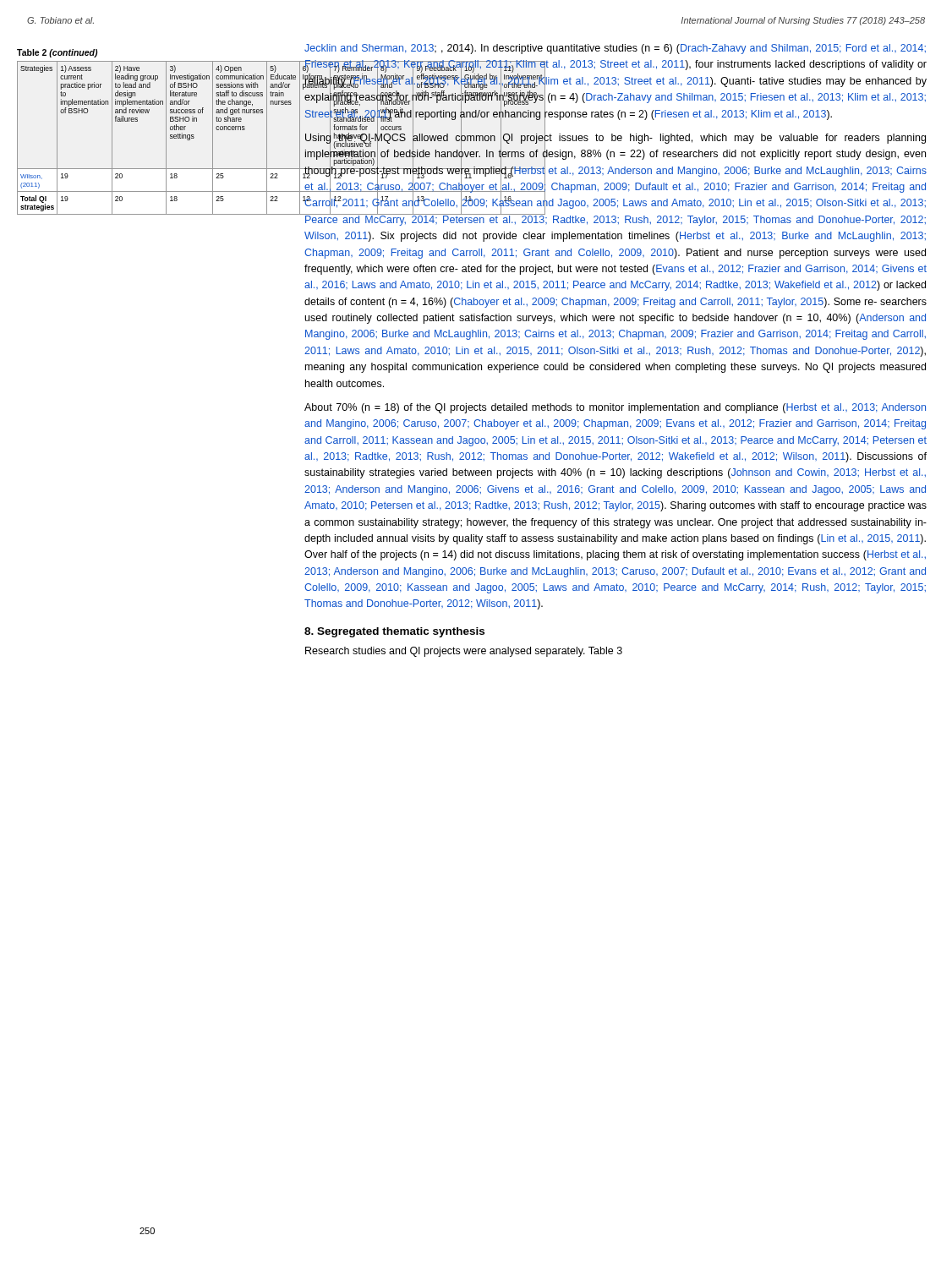
Task: Point to the block beginning "Jecklin and Sherman,"
Action: click(616, 81)
